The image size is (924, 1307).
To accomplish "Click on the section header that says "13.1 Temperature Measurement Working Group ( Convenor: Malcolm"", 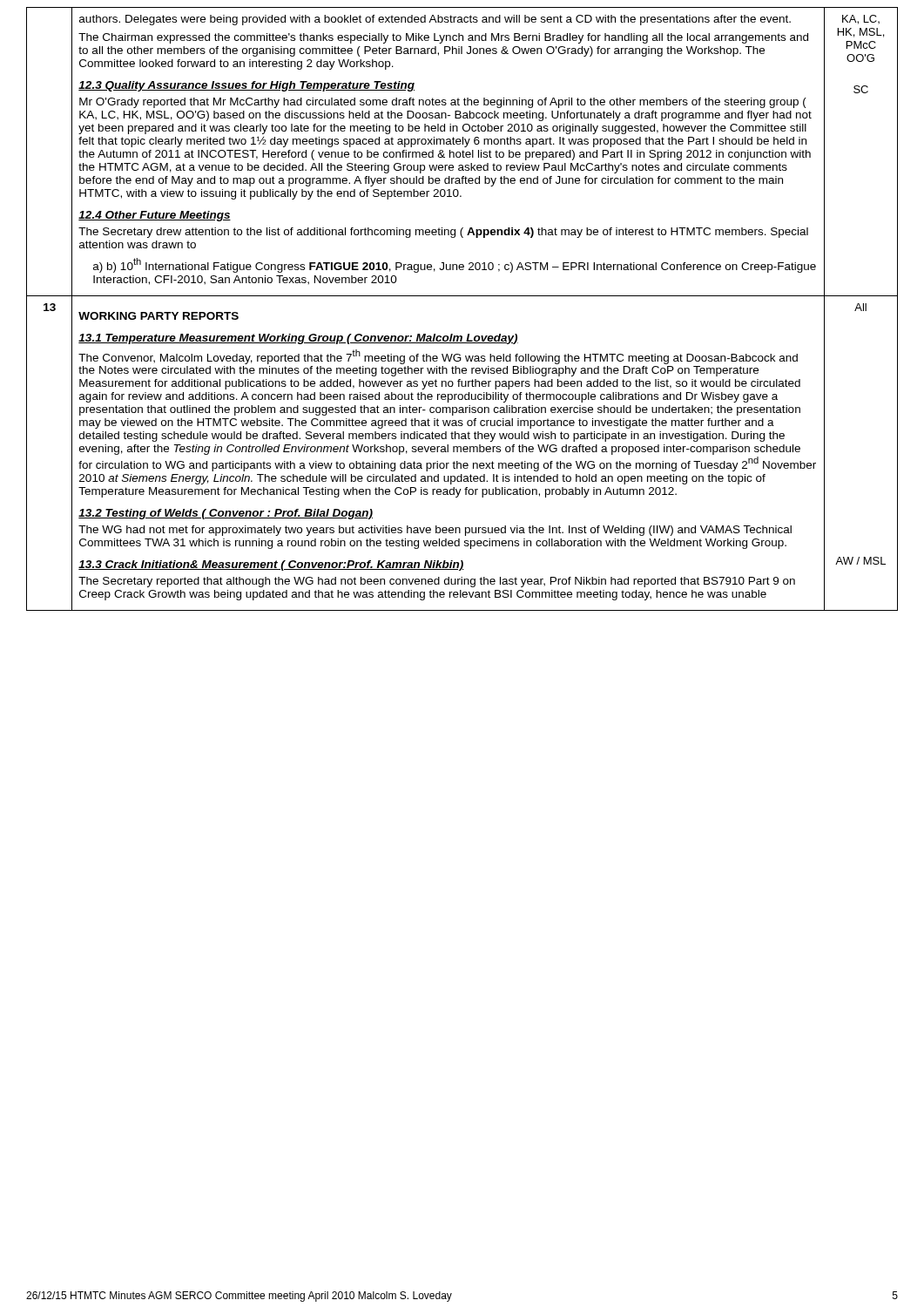I will click(298, 337).
